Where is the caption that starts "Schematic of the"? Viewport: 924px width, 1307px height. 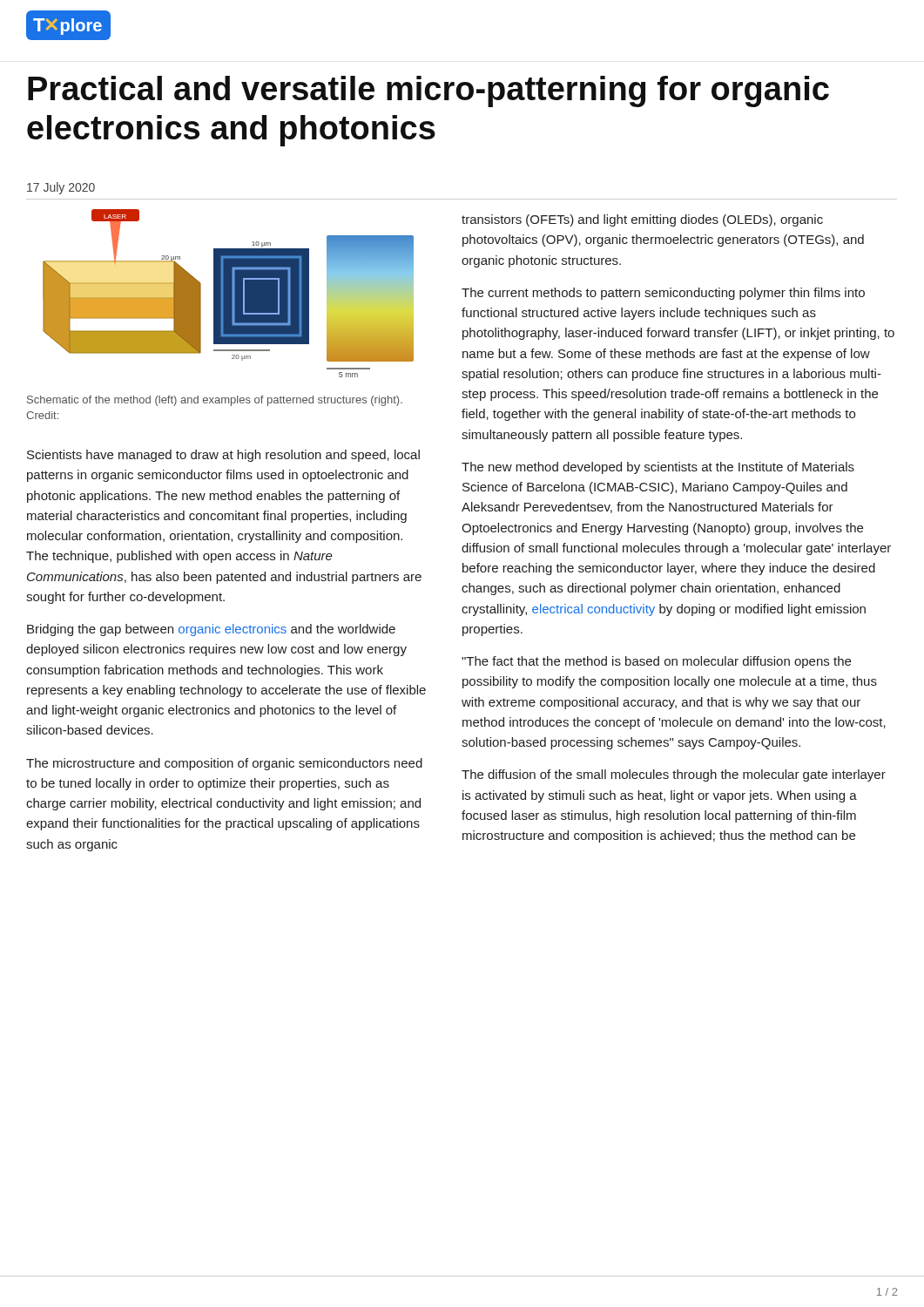tap(218, 408)
